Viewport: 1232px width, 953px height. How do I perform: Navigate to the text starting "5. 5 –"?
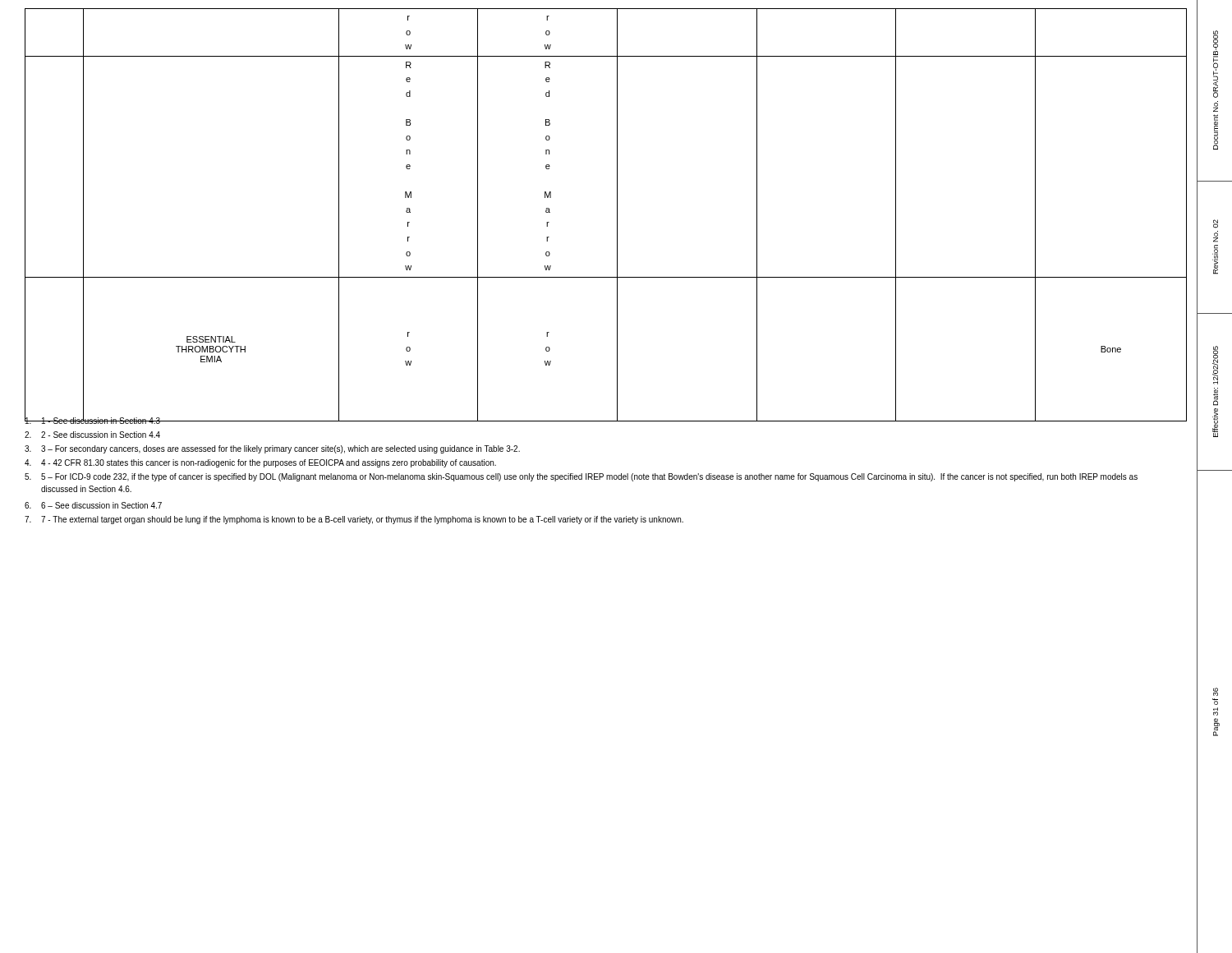coord(595,483)
